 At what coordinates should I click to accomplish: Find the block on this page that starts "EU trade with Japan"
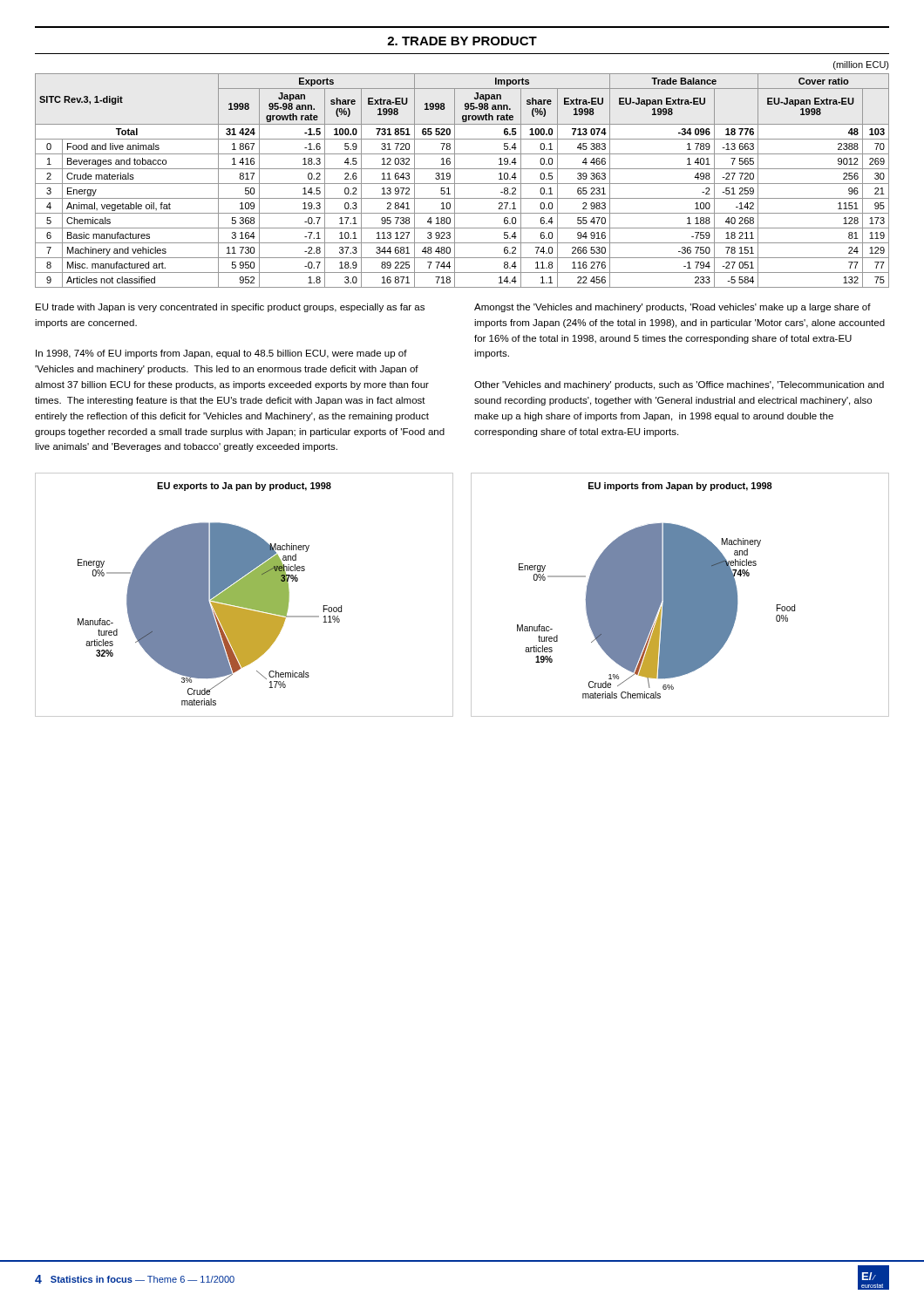[240, 377]
